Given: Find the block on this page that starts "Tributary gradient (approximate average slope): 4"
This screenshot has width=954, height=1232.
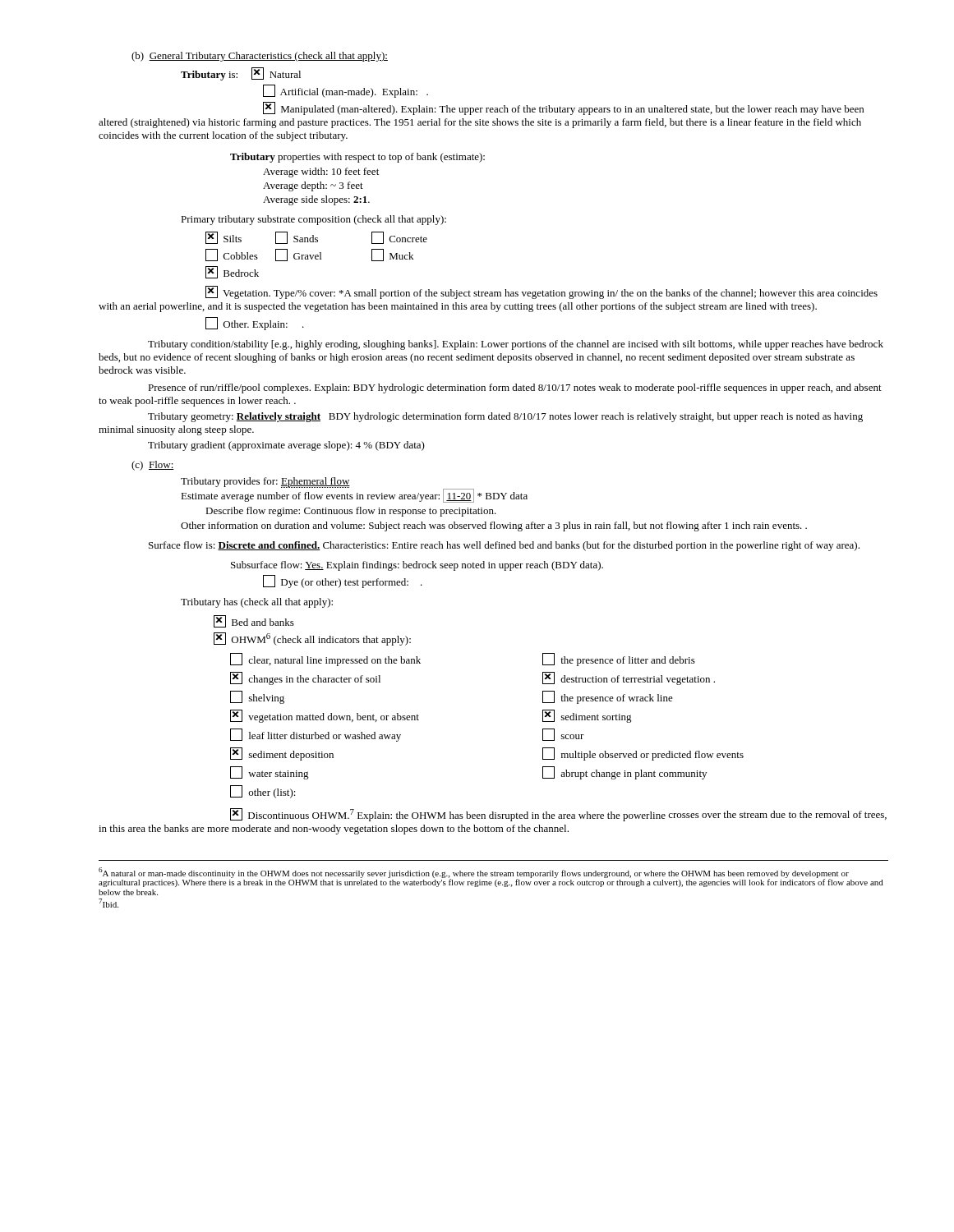Looking at the screenshot, I should 286,445.
